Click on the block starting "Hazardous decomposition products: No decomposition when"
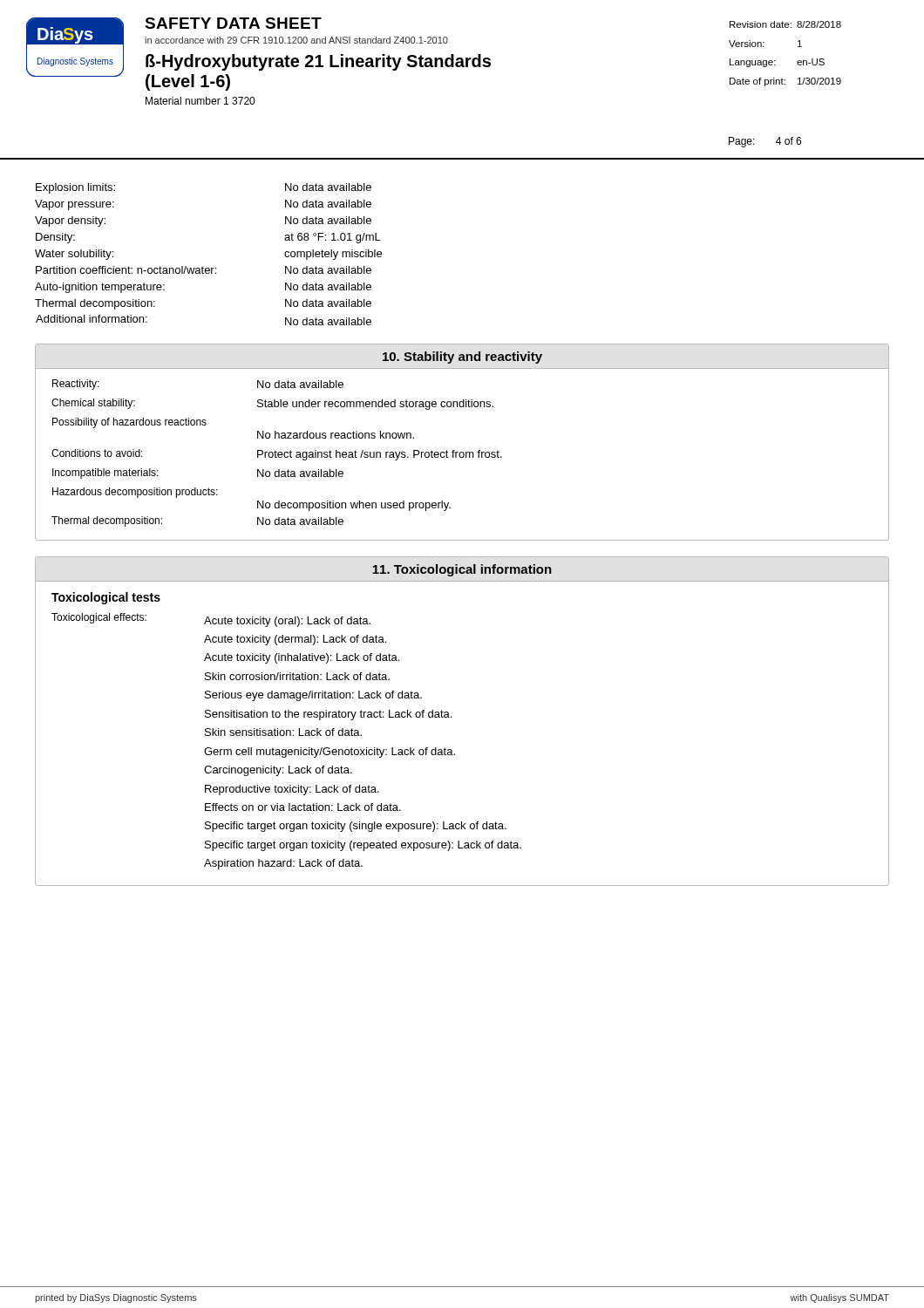This screenshot has height=1308, width=924. pos(135,493)
